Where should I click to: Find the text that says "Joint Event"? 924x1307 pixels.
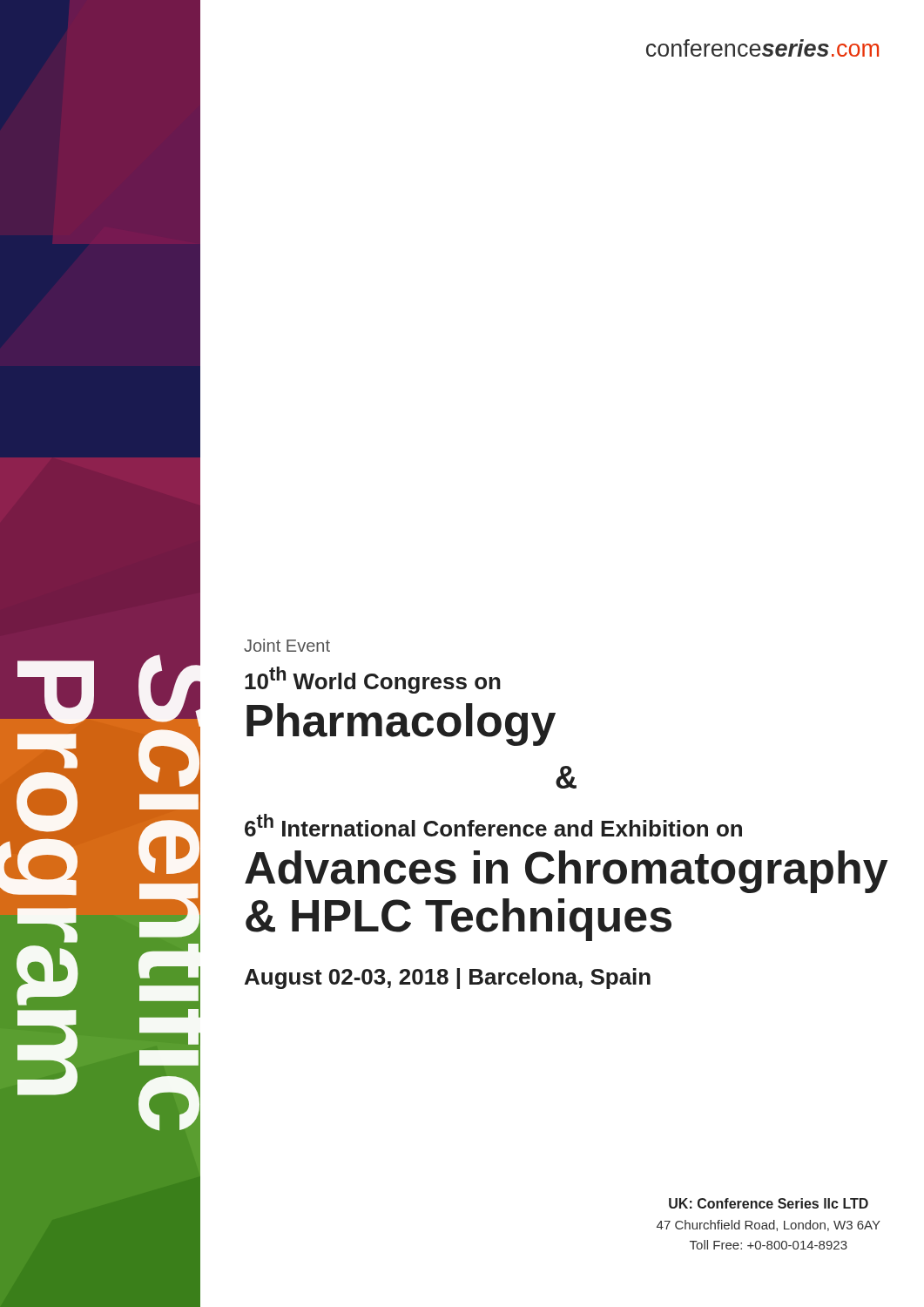click(287, 646)
